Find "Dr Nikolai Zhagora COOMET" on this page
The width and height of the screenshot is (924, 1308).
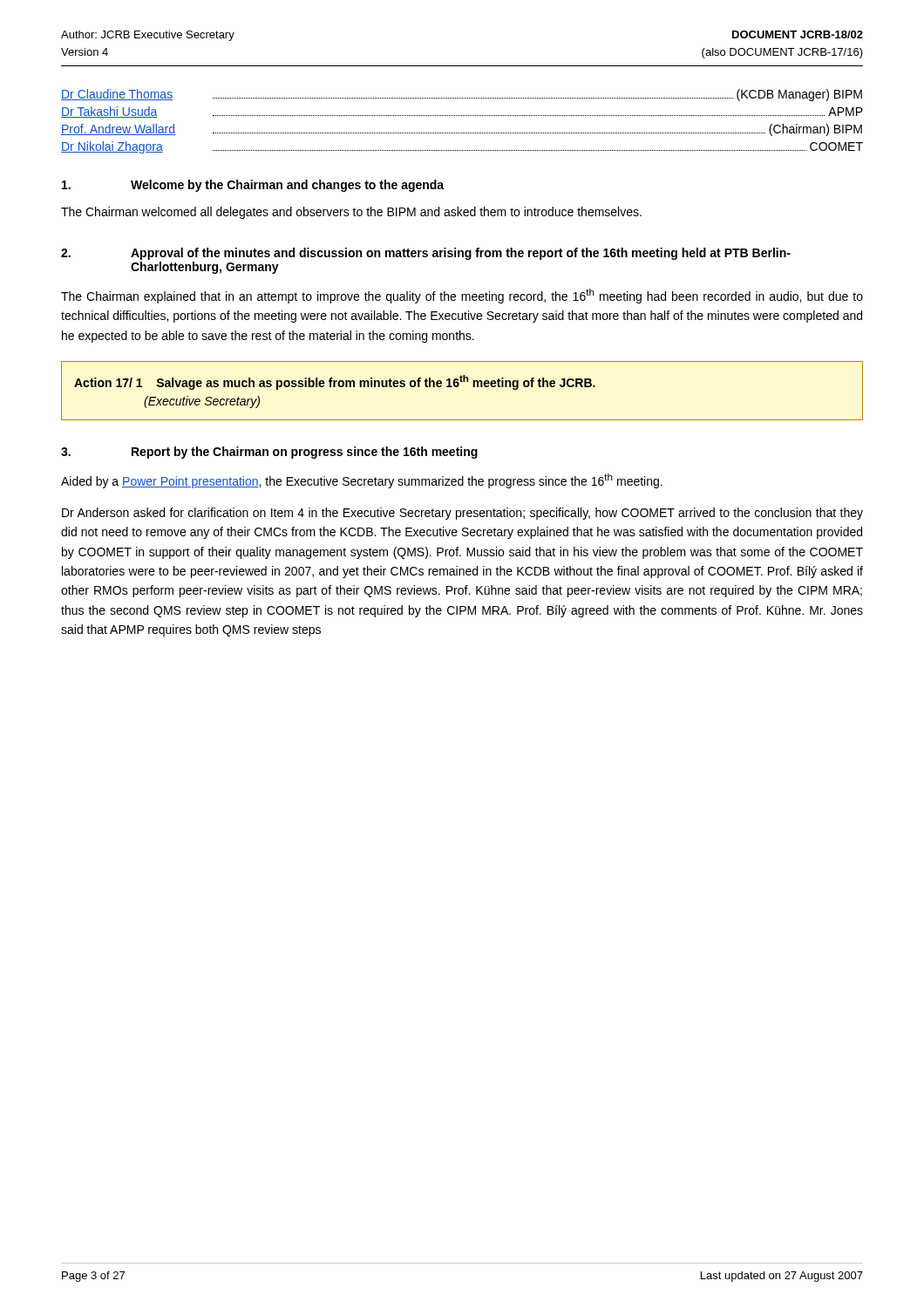tap(462, 146)
